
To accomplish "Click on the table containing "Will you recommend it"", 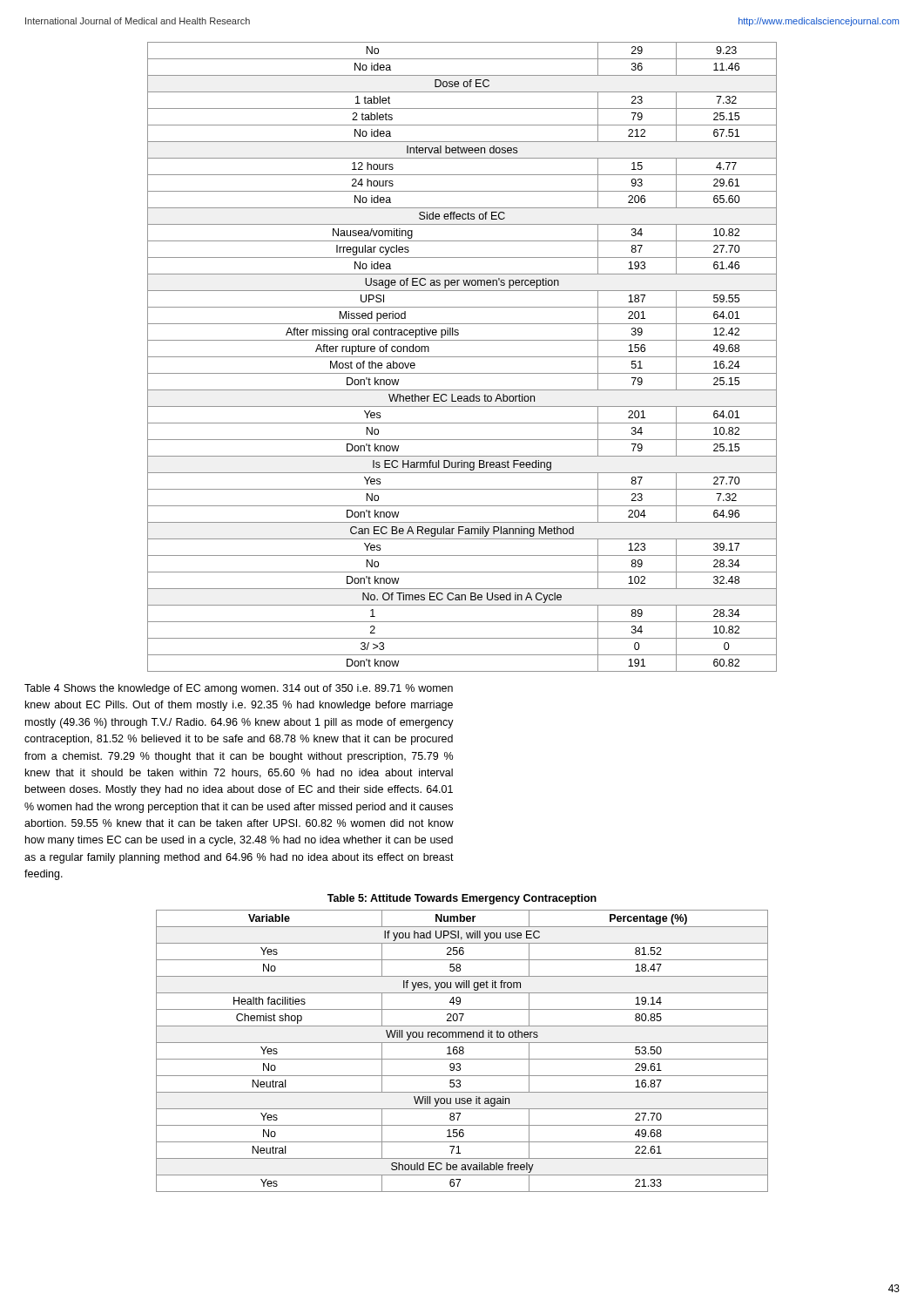I will coord(462,1050).
